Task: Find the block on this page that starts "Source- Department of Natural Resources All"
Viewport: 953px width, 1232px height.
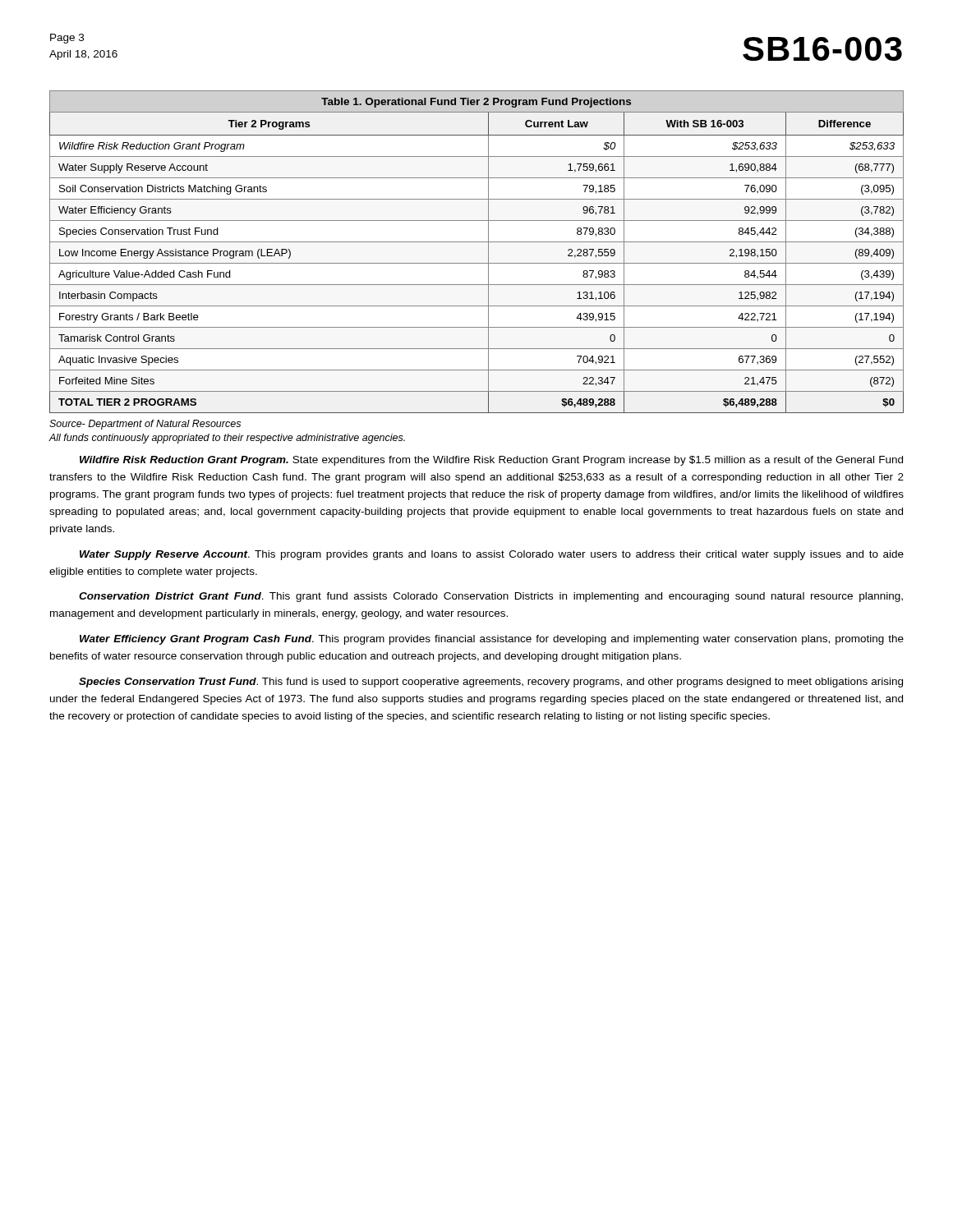Action: tap(145, 425)
